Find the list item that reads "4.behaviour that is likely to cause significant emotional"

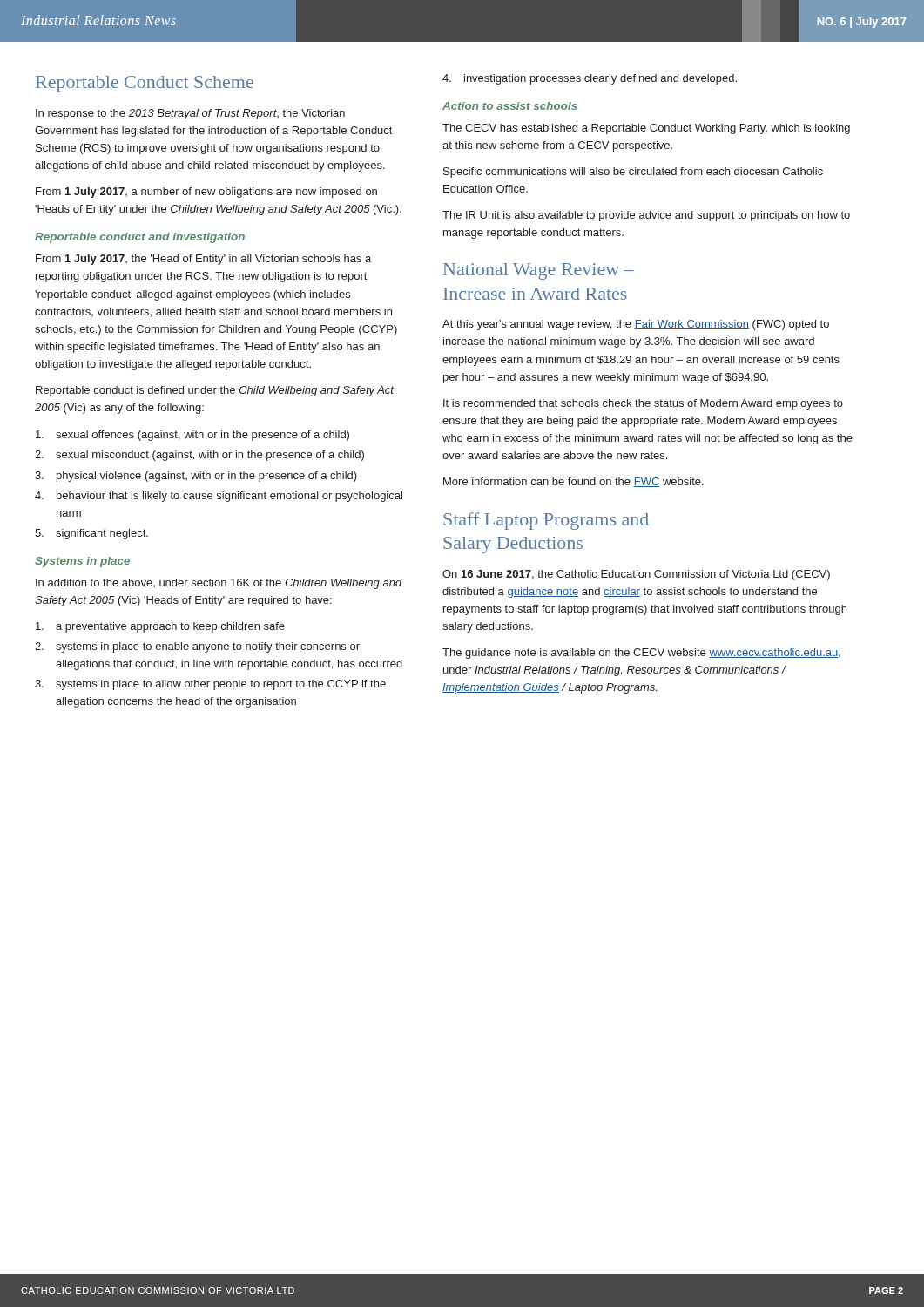click(220, 504)
